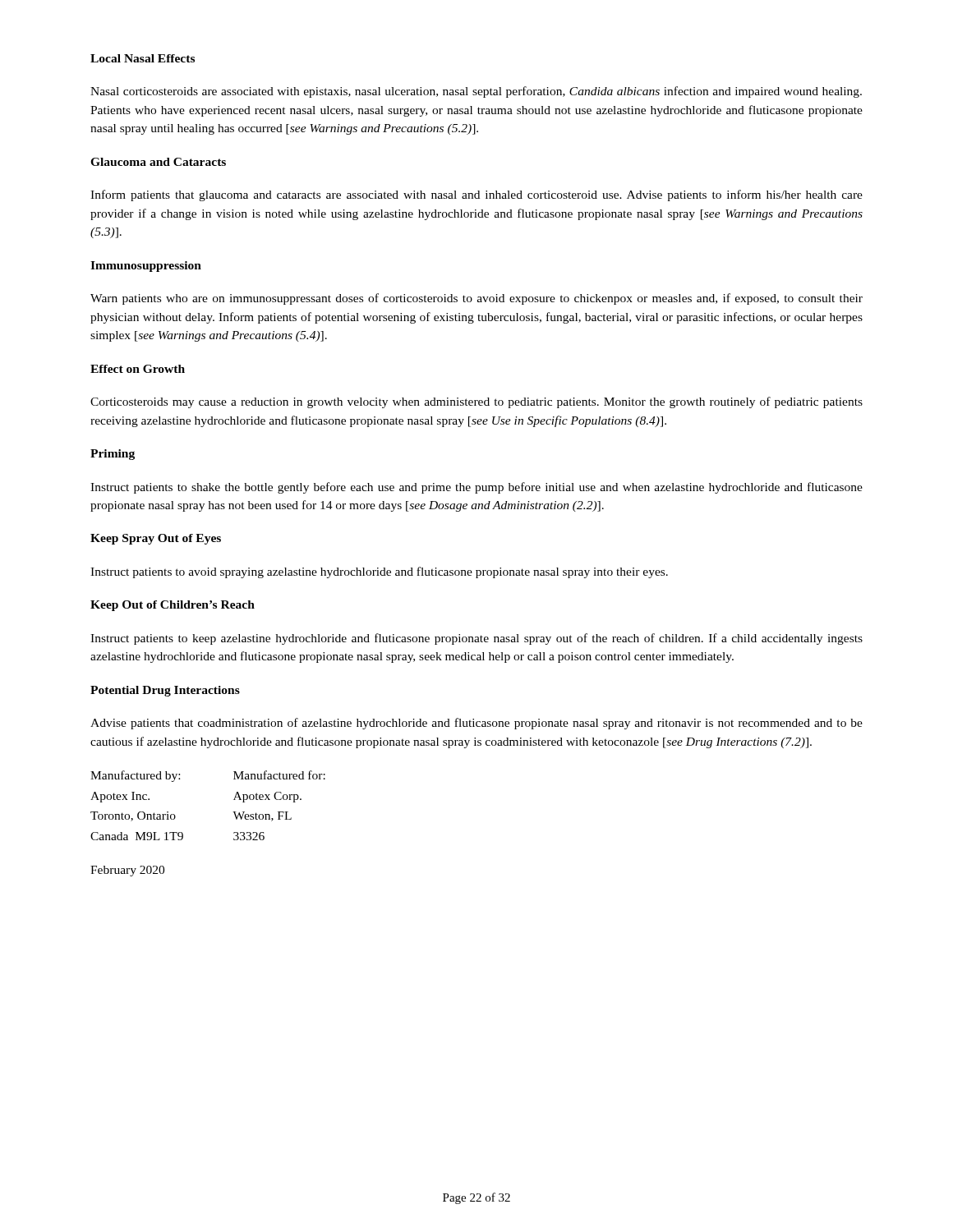
Task: Find the text block with the text "Inform patients that glaucoma and cataracts are"
Action: pos(476,214)
